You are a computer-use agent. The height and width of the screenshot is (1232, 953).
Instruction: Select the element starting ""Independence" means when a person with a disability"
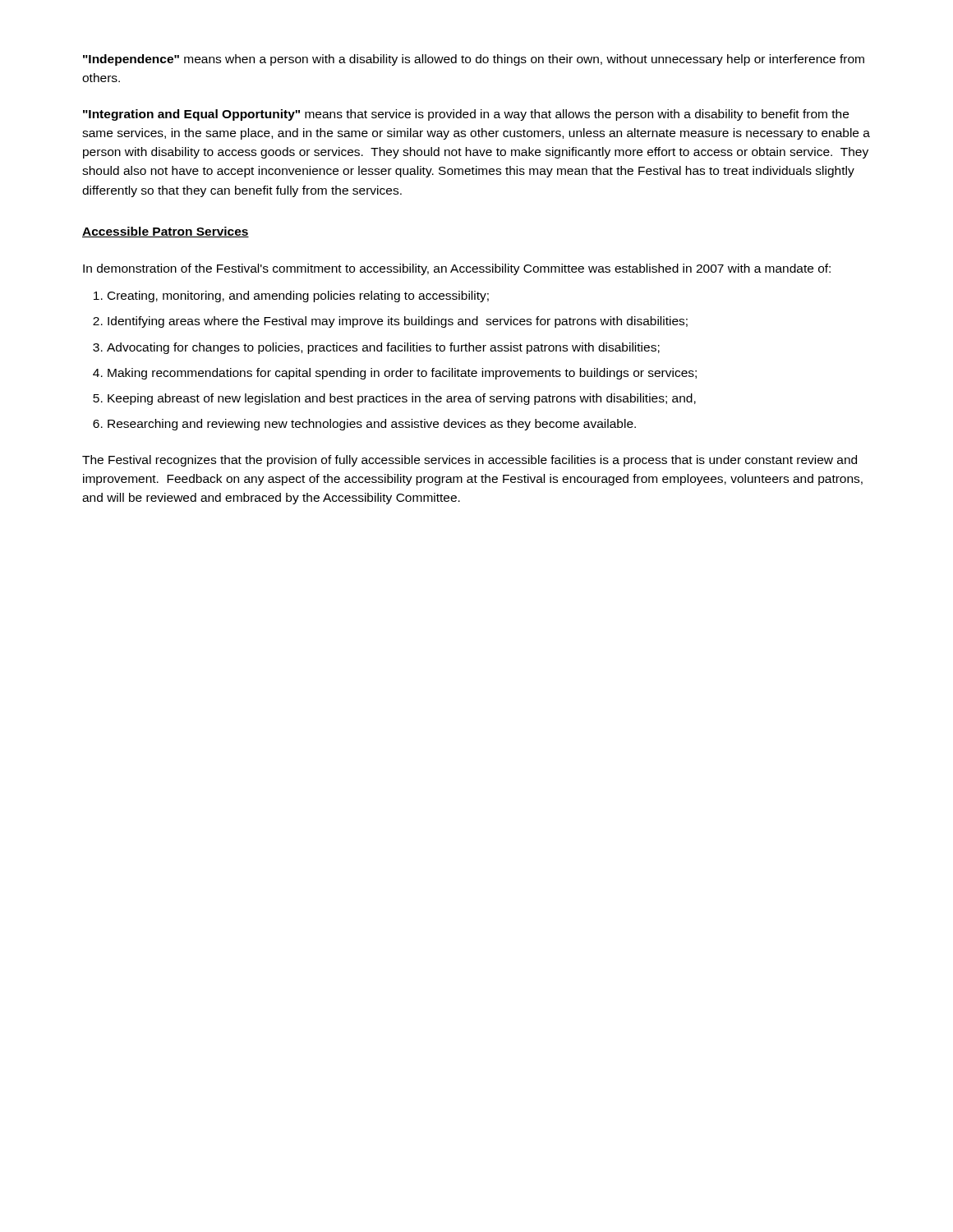pyautogui.click(x=474, y=68)
